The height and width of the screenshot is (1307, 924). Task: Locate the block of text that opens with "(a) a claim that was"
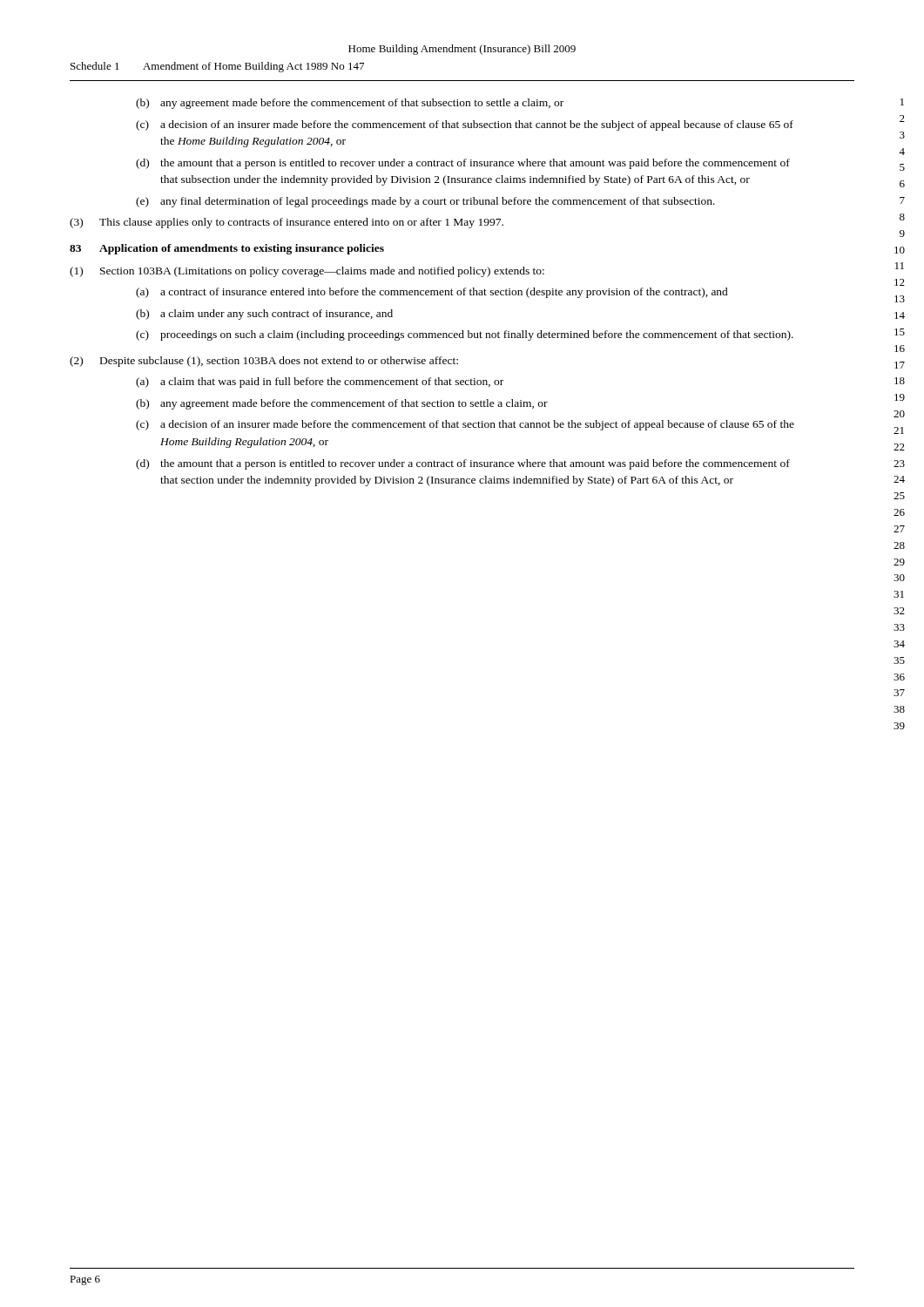point(287,382)
